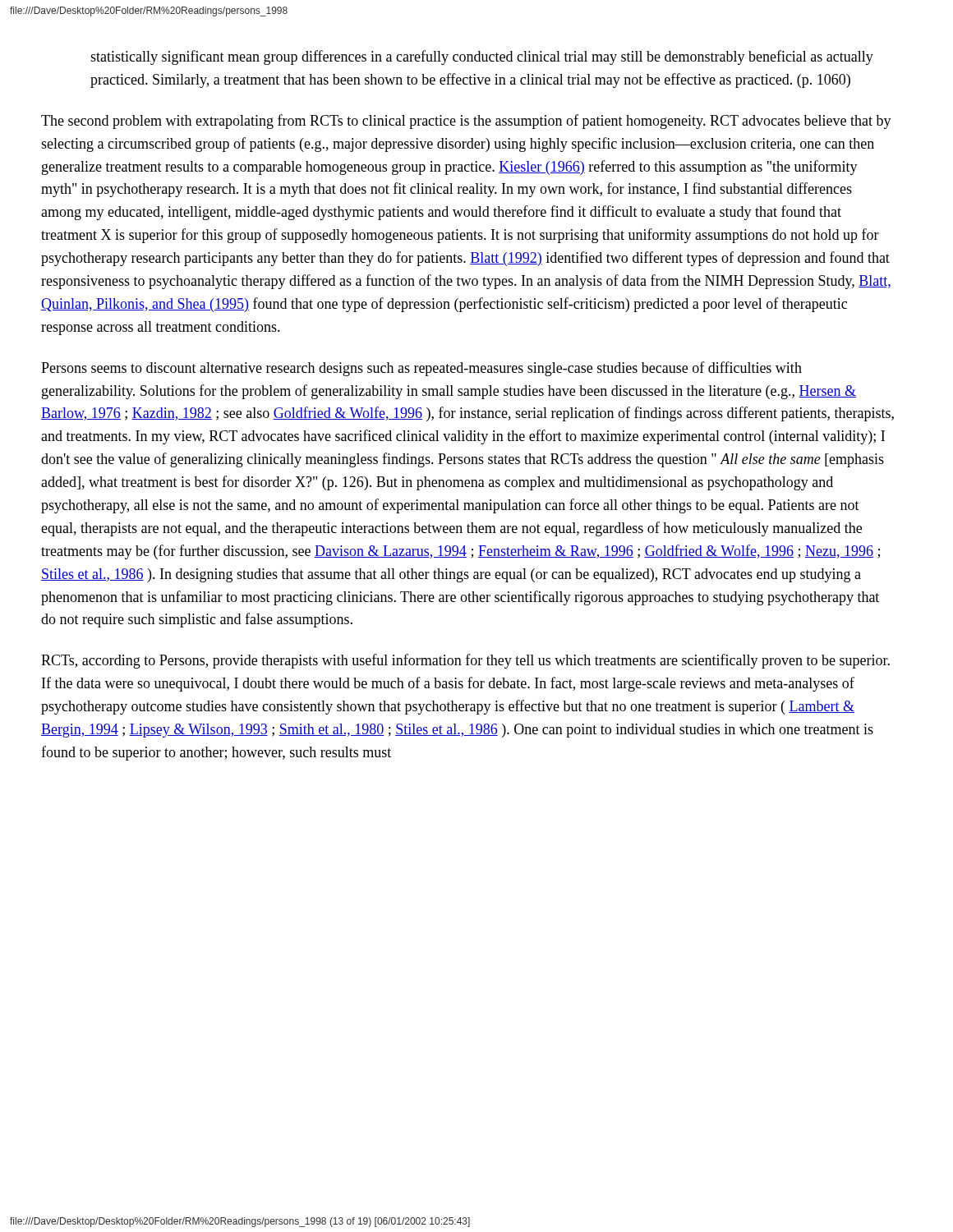Navigate to the text block starting "Persons seems to discount alternative"

click(x=468, y=494)
